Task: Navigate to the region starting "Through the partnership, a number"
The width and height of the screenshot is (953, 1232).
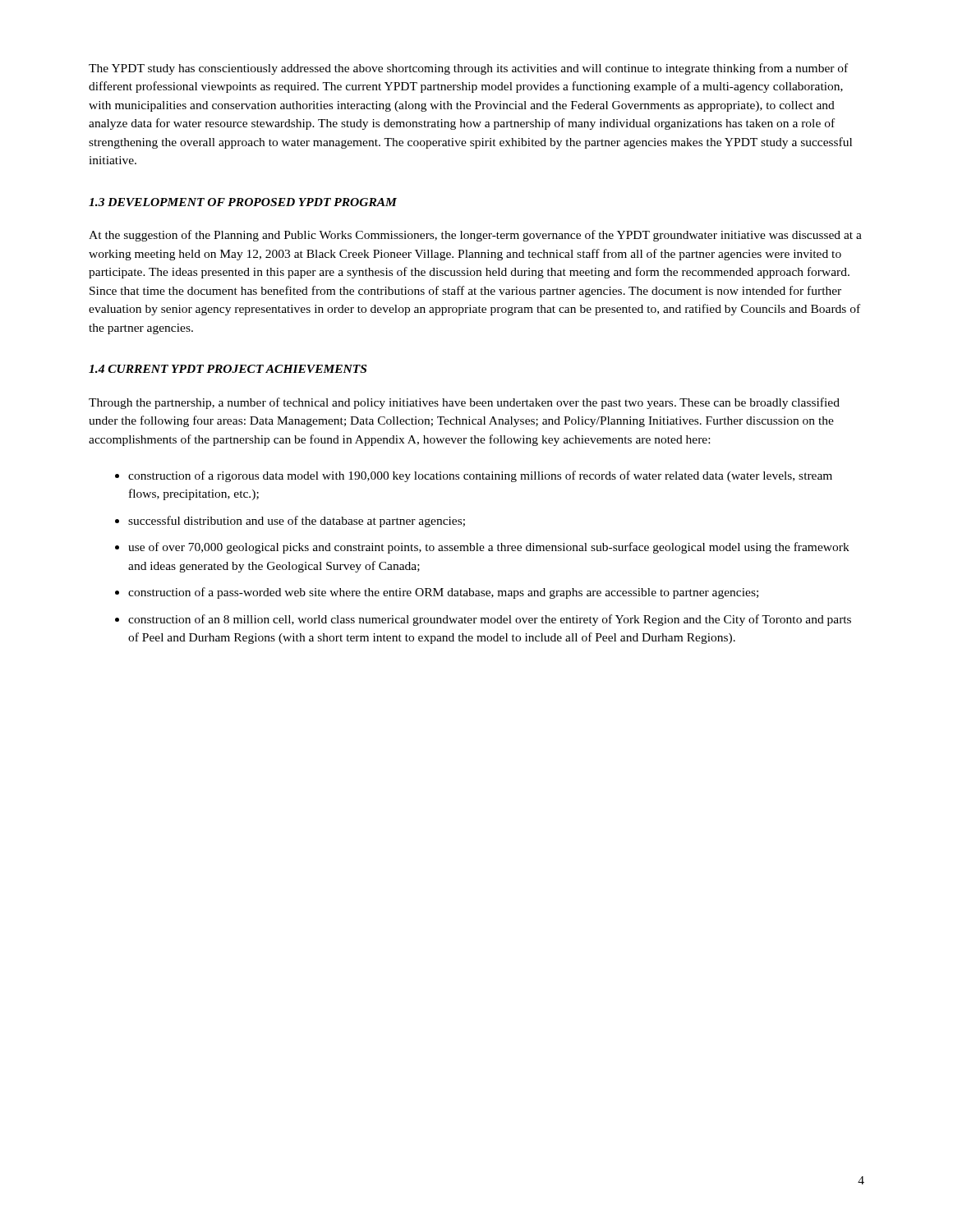Action: (x=464, y=420)
